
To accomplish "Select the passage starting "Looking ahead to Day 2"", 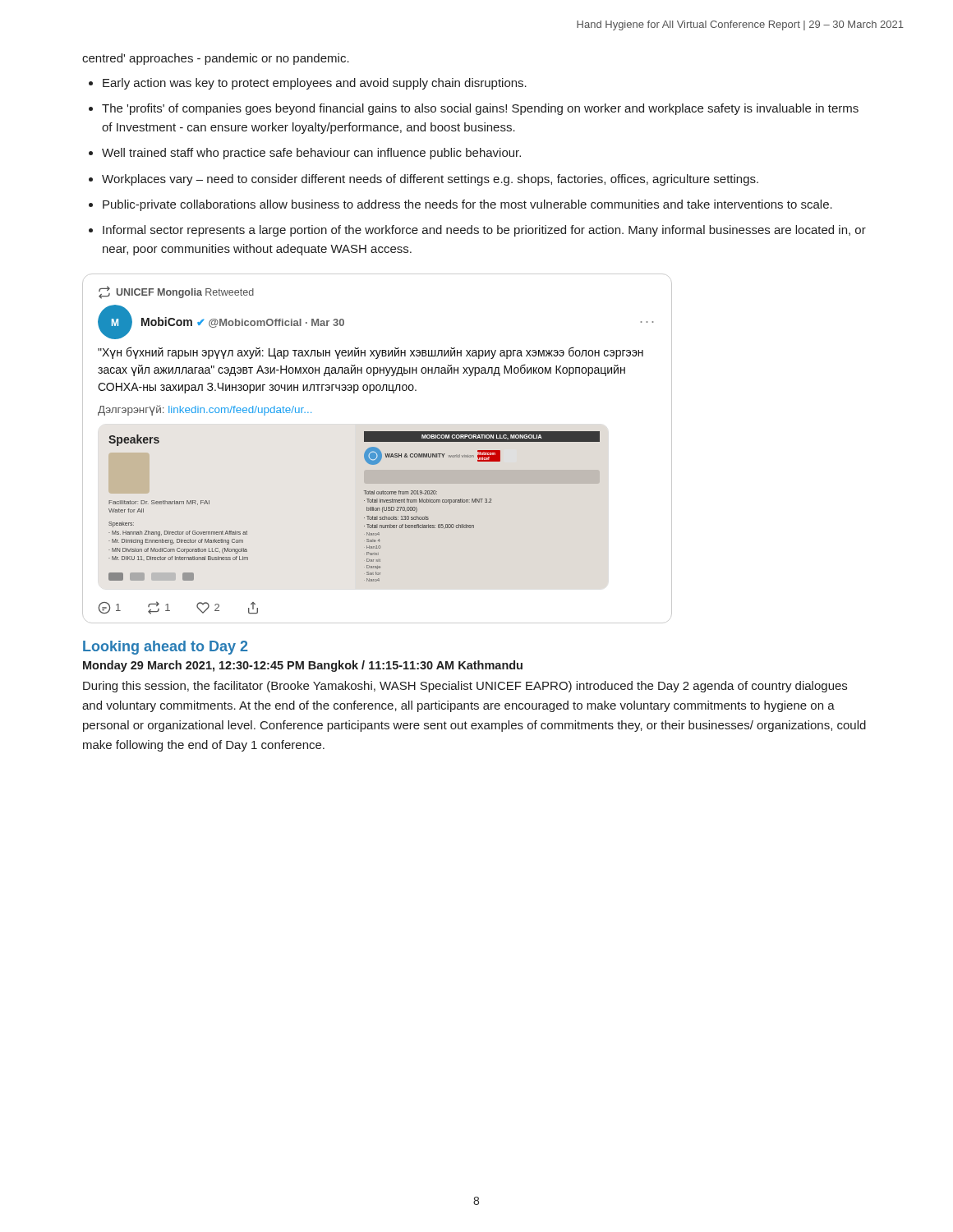I will coord(165,646).
